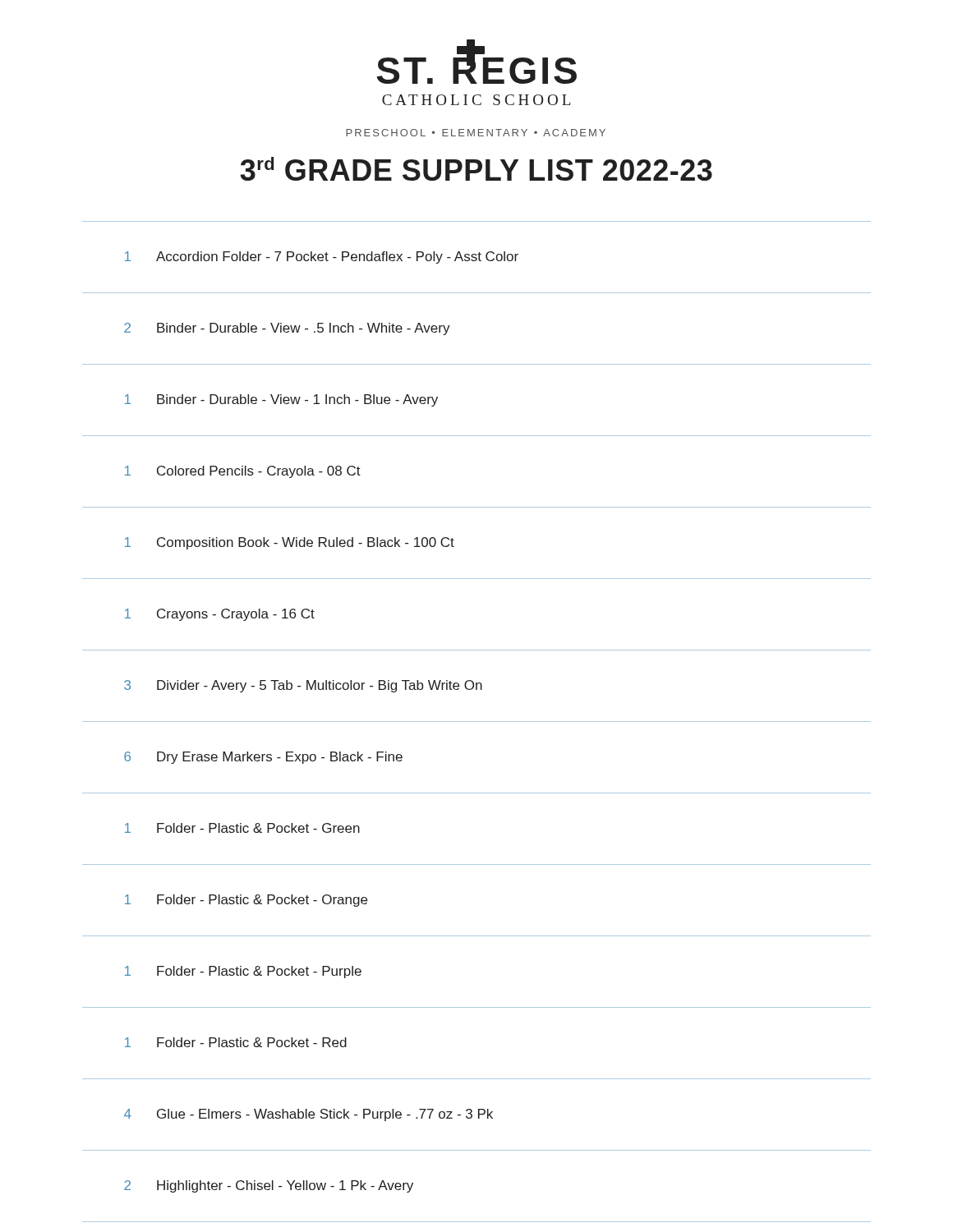Find the list item containing "4 Glue - Elmers -"
This screenshot has height=1232, width=953.
click(x=288, y=1115)
